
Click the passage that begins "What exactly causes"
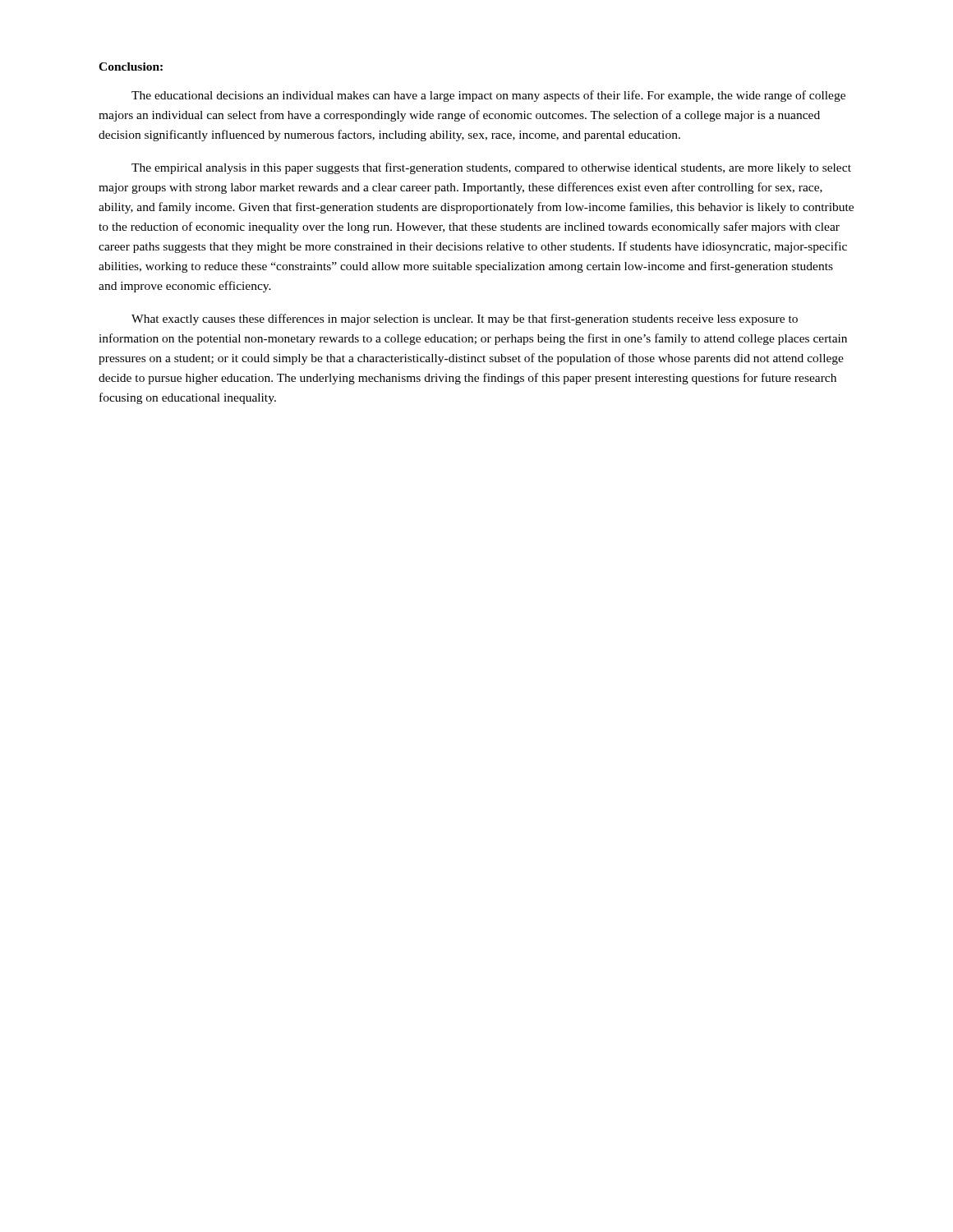473,358
